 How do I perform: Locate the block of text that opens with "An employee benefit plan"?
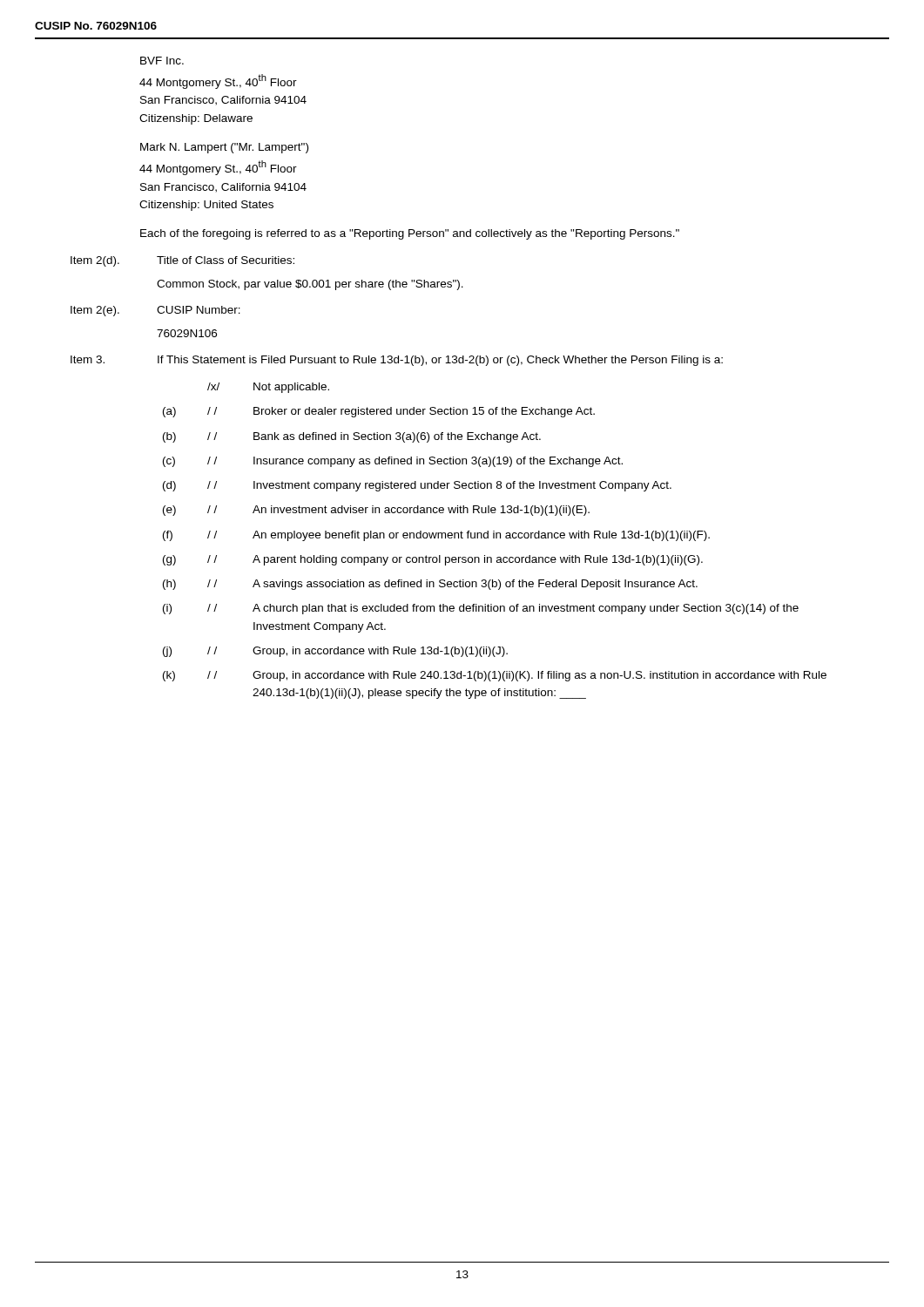tap(482, 534)
